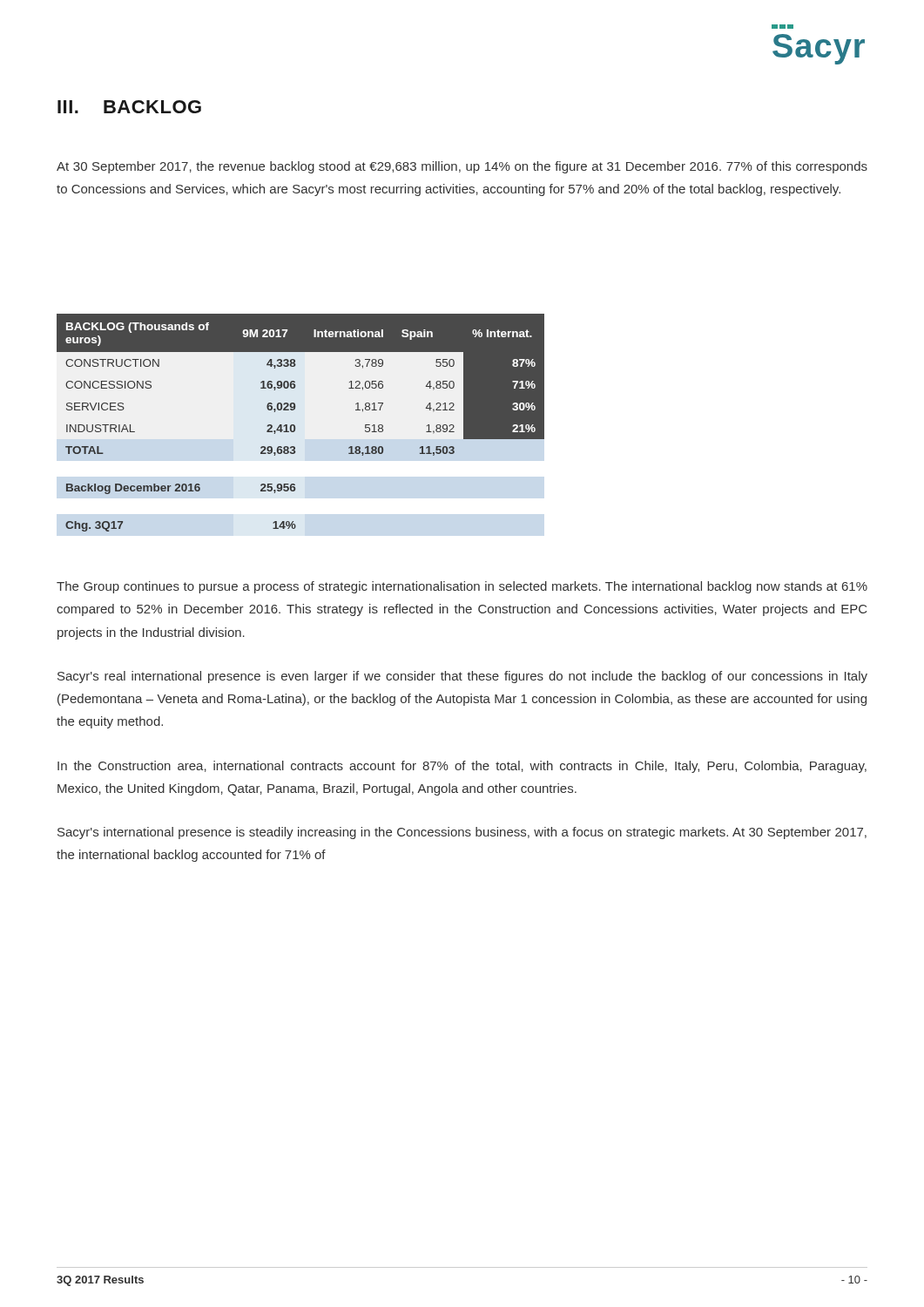Point to the passage starting "Sacyr's real international presence is"
The width and height of the screenshot is (924, 1307).
point(462,698)
